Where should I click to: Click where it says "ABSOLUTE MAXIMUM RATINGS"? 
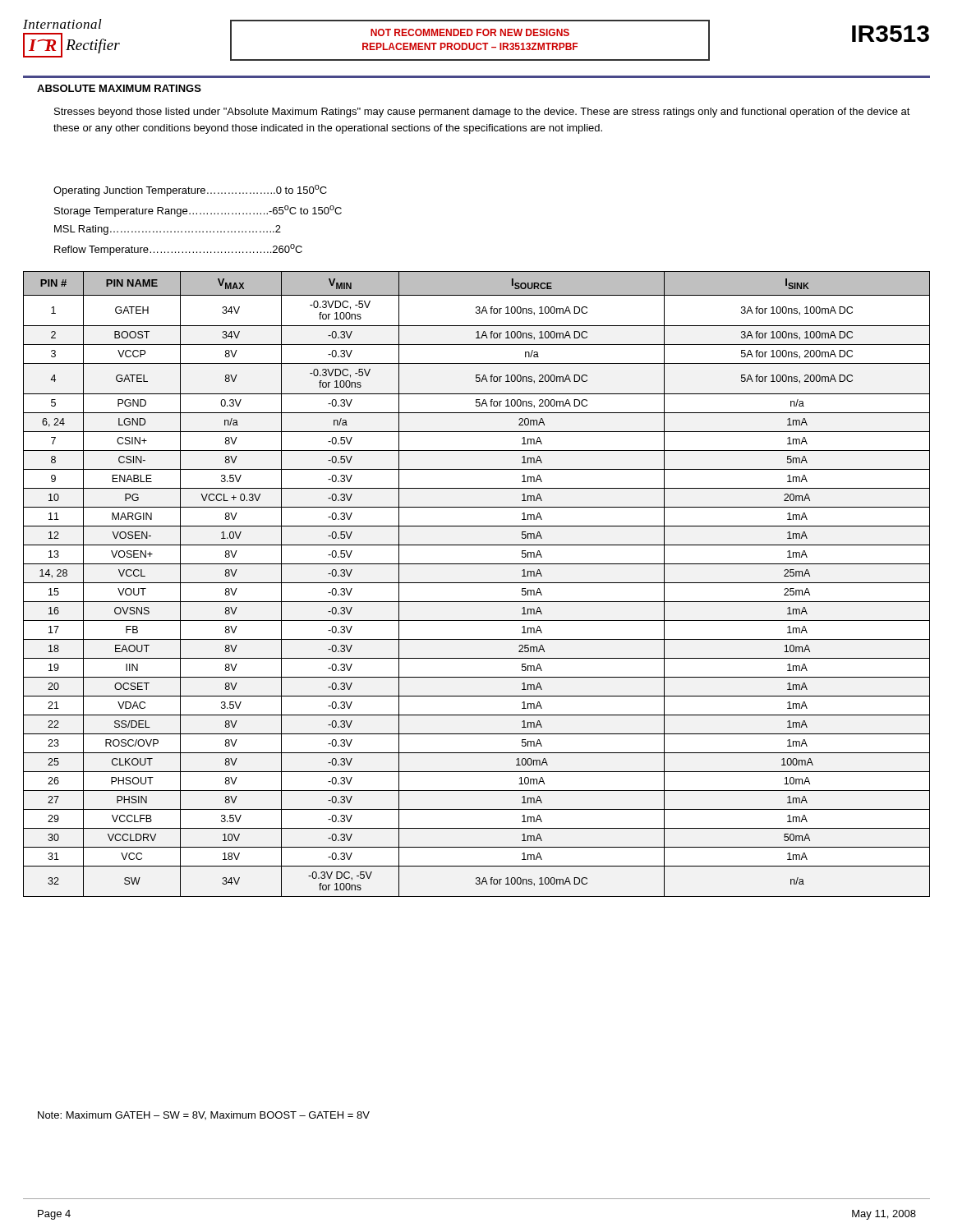point(119,88)
